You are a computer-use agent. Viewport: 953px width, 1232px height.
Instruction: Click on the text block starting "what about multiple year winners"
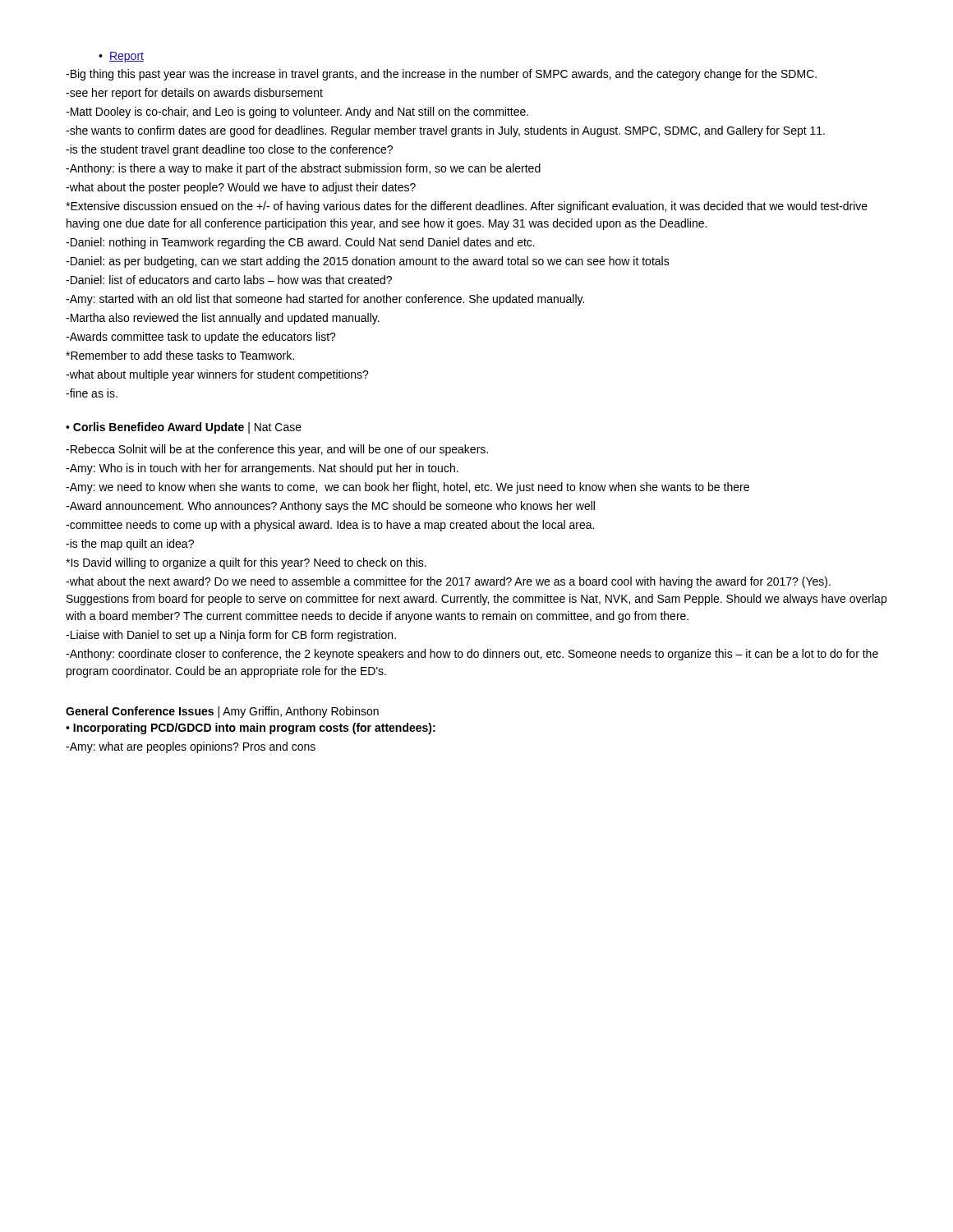point(217,375)
